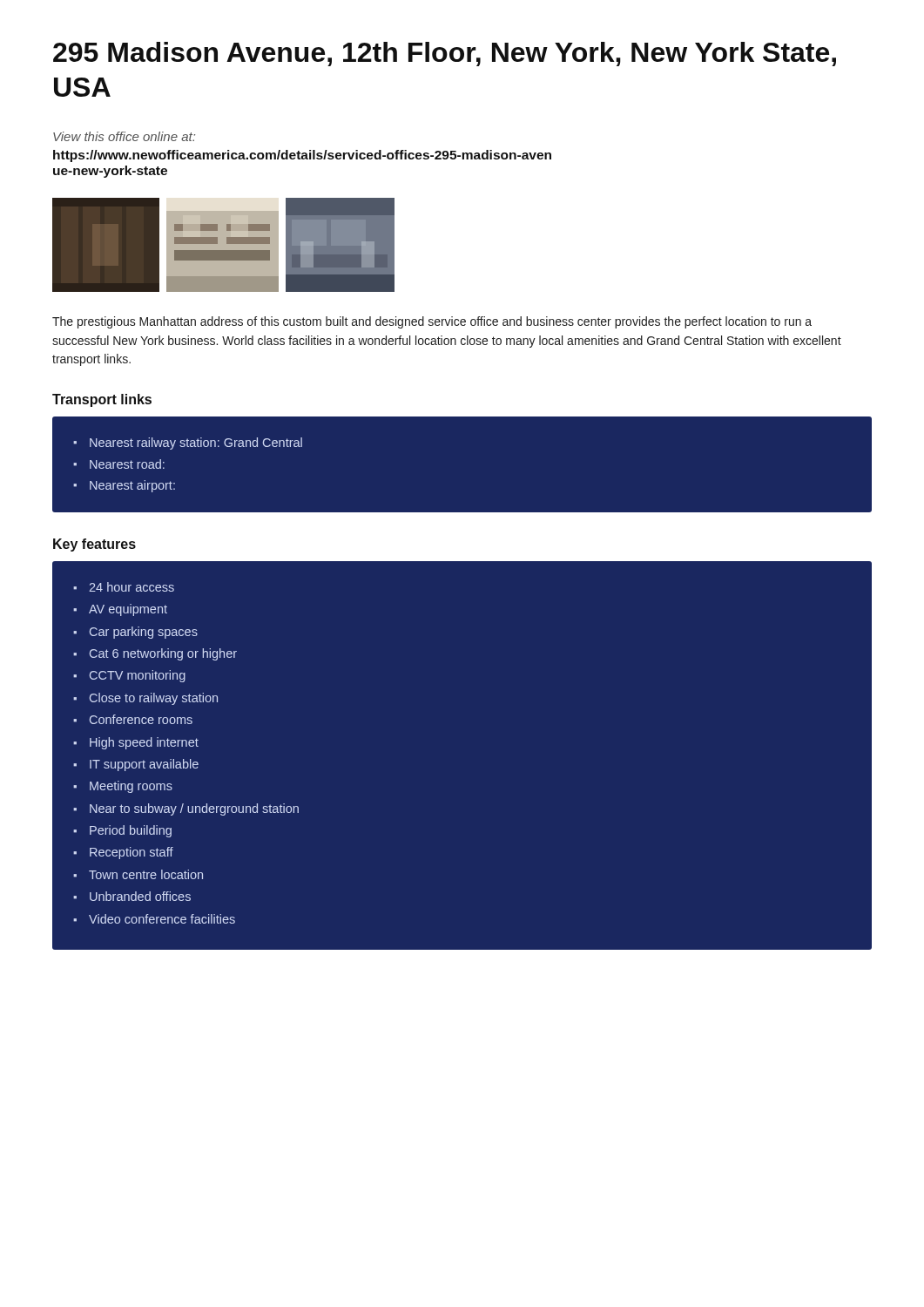
Task: Point to the text starting "The prestigious Manhattan address of this custom built"
Action: (x=447, y=340)
